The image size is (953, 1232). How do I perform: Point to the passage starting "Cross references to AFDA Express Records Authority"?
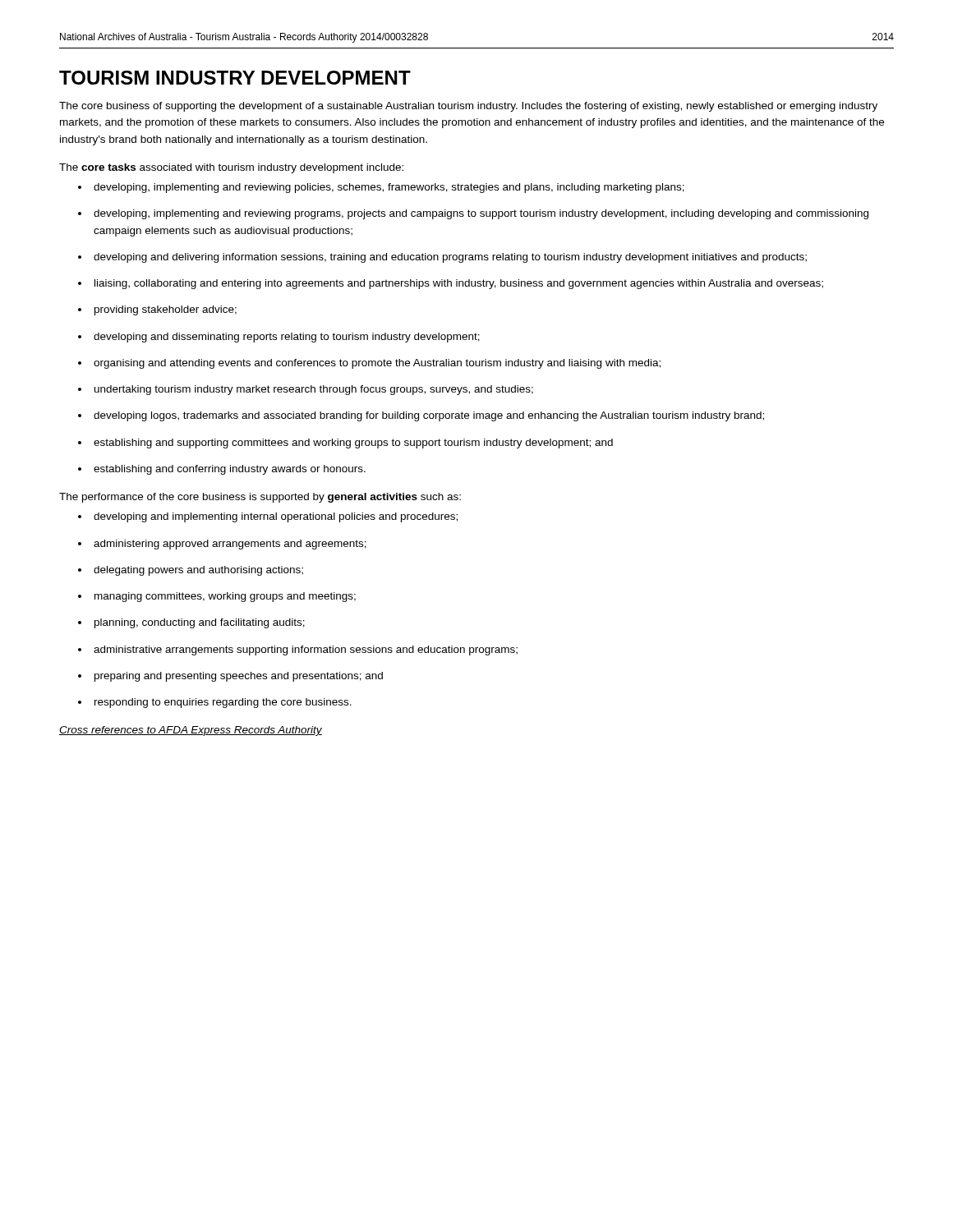tap(190, 730)
